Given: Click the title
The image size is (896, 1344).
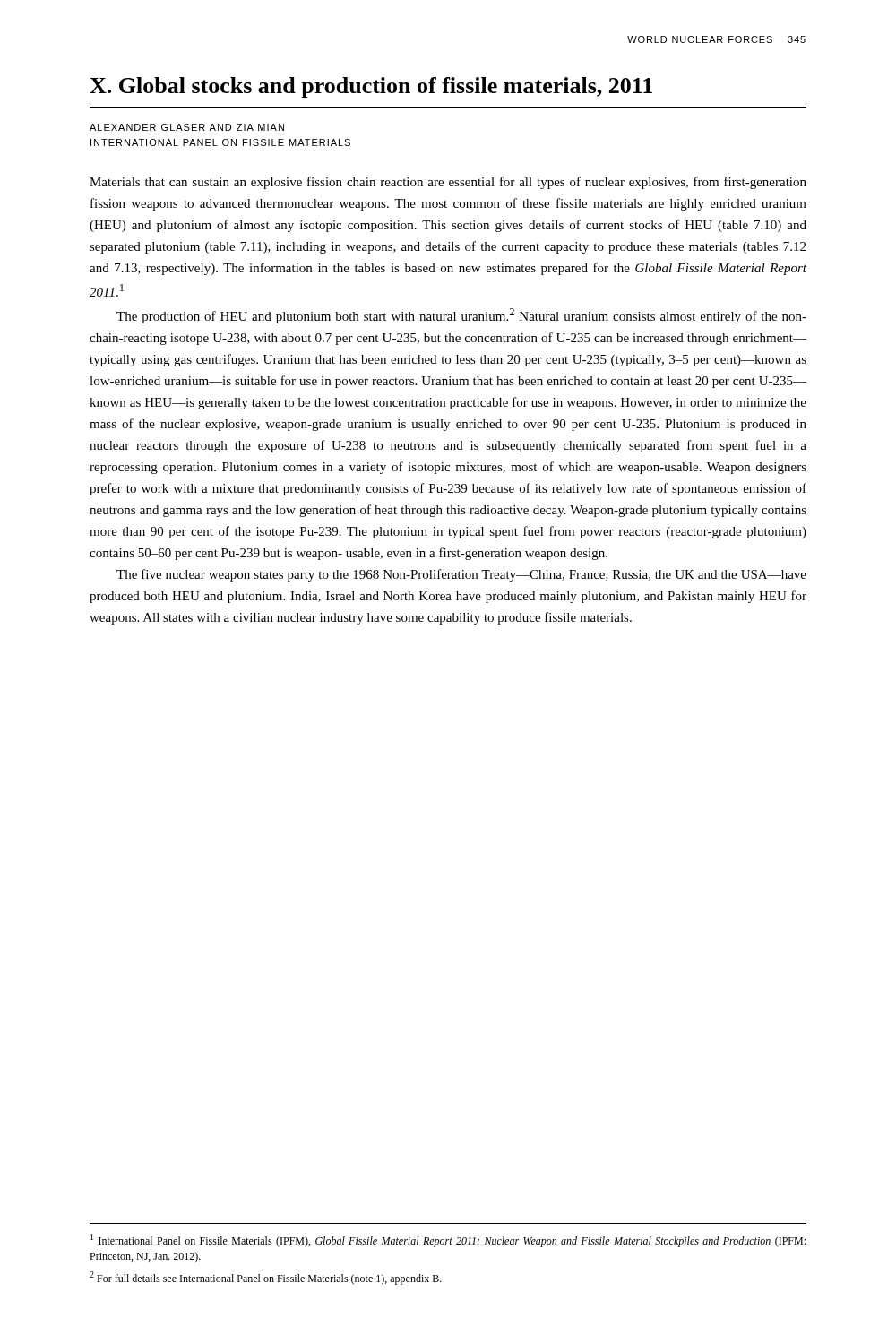Looking at the screenshot, I should (448, 89).
